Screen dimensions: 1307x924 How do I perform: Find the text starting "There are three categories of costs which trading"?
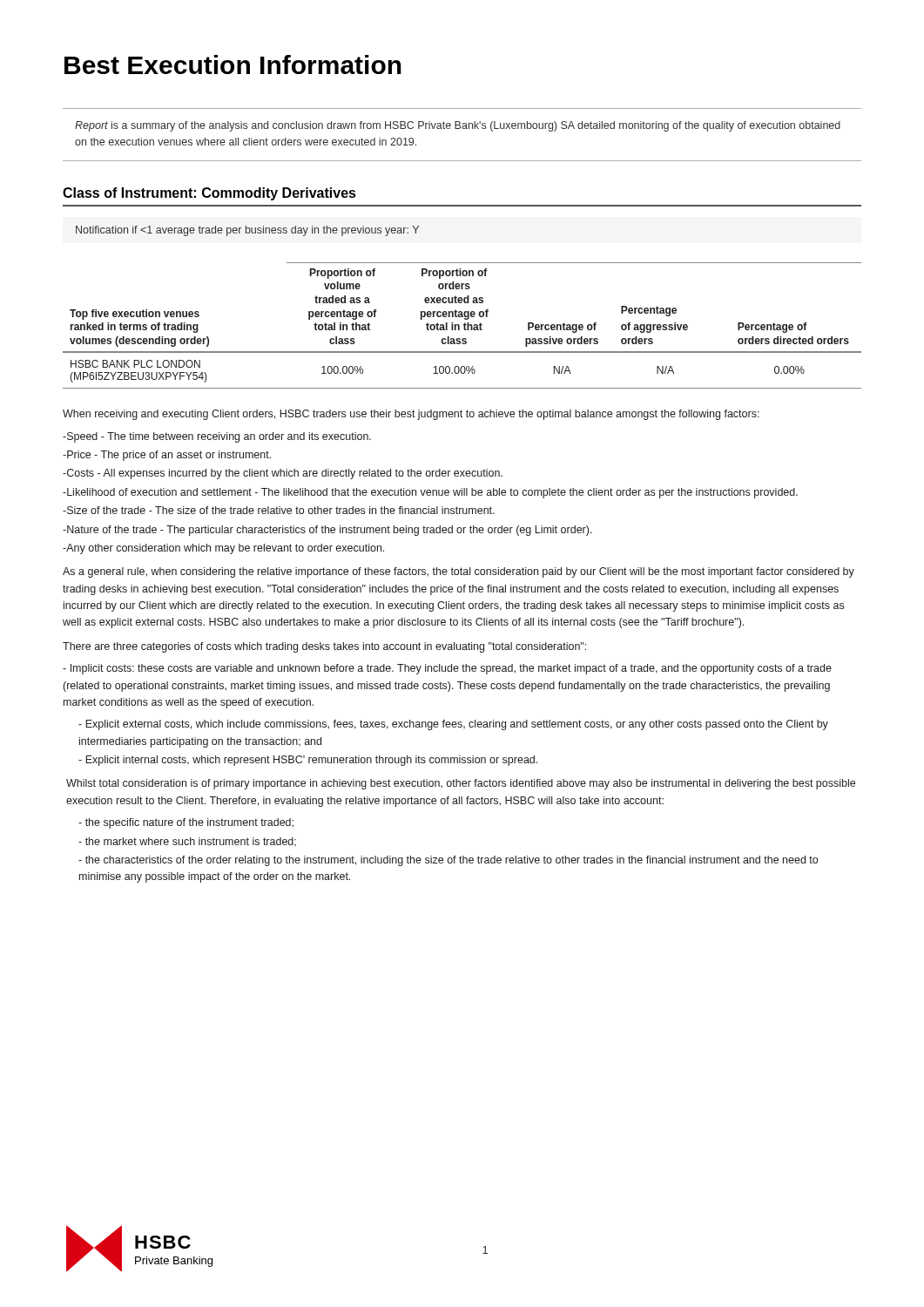tap(325, 646)
